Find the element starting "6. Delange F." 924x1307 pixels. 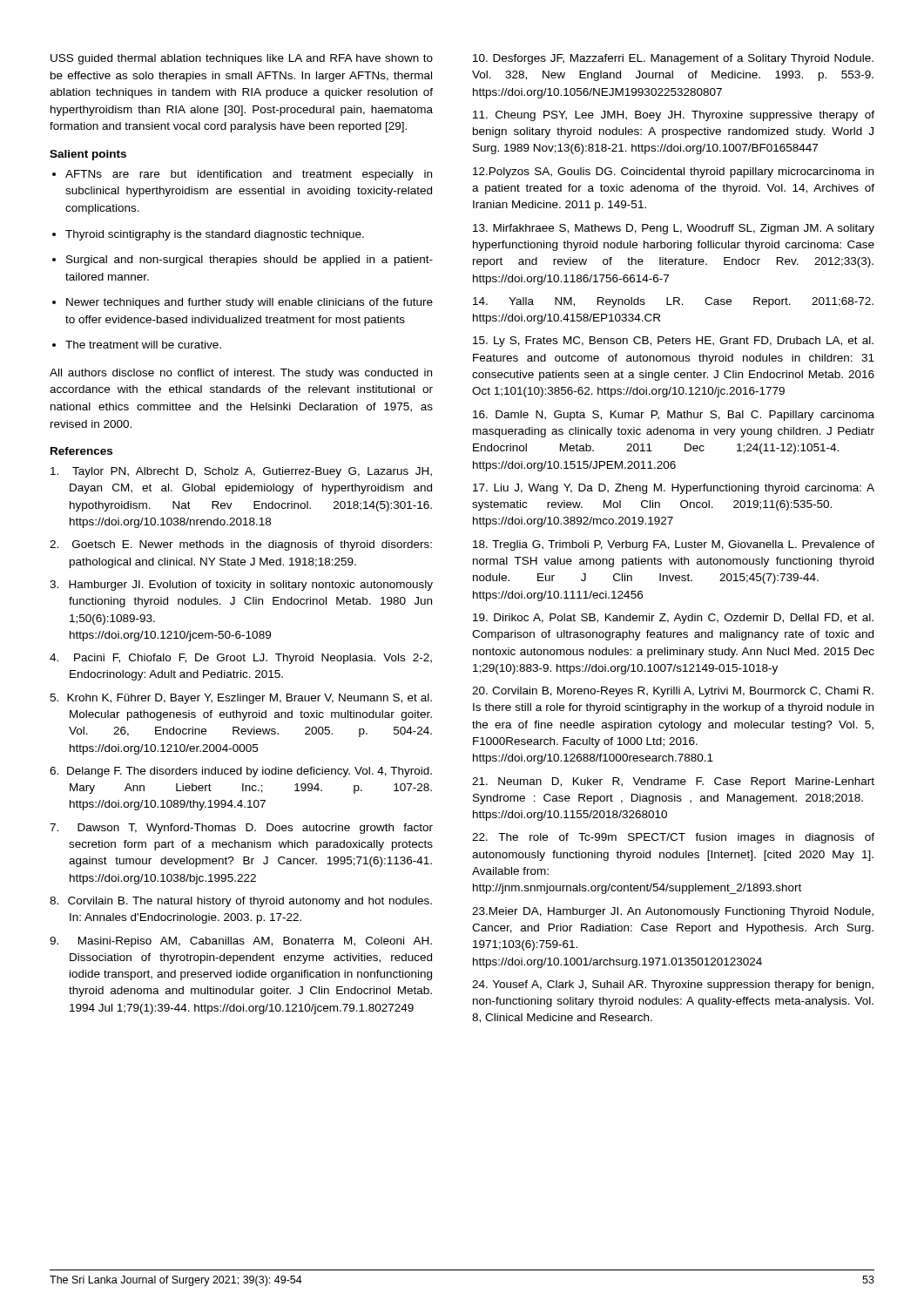[241, 787]
